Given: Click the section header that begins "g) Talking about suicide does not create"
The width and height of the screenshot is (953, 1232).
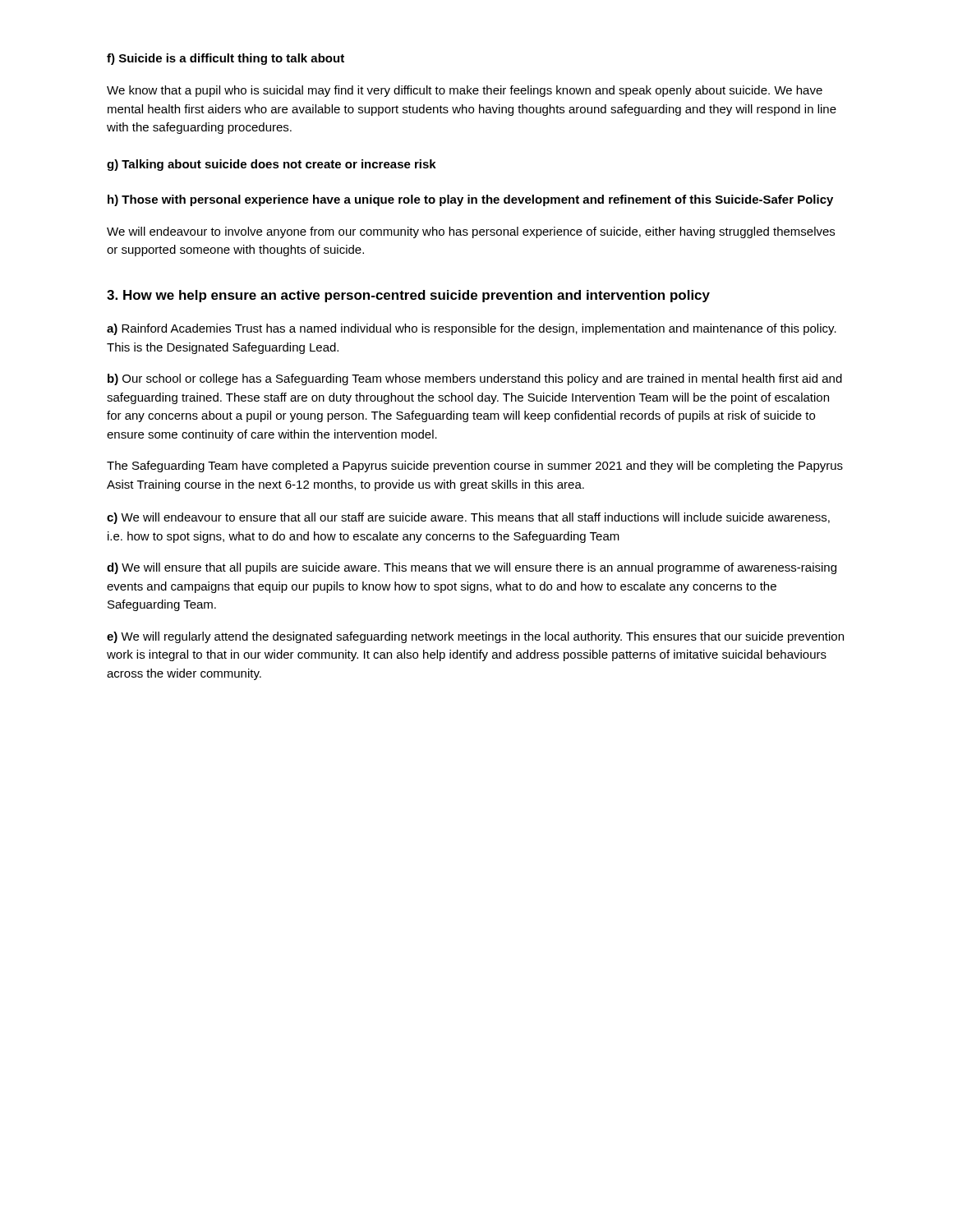Looking at the screenshot, I should 272,165.
